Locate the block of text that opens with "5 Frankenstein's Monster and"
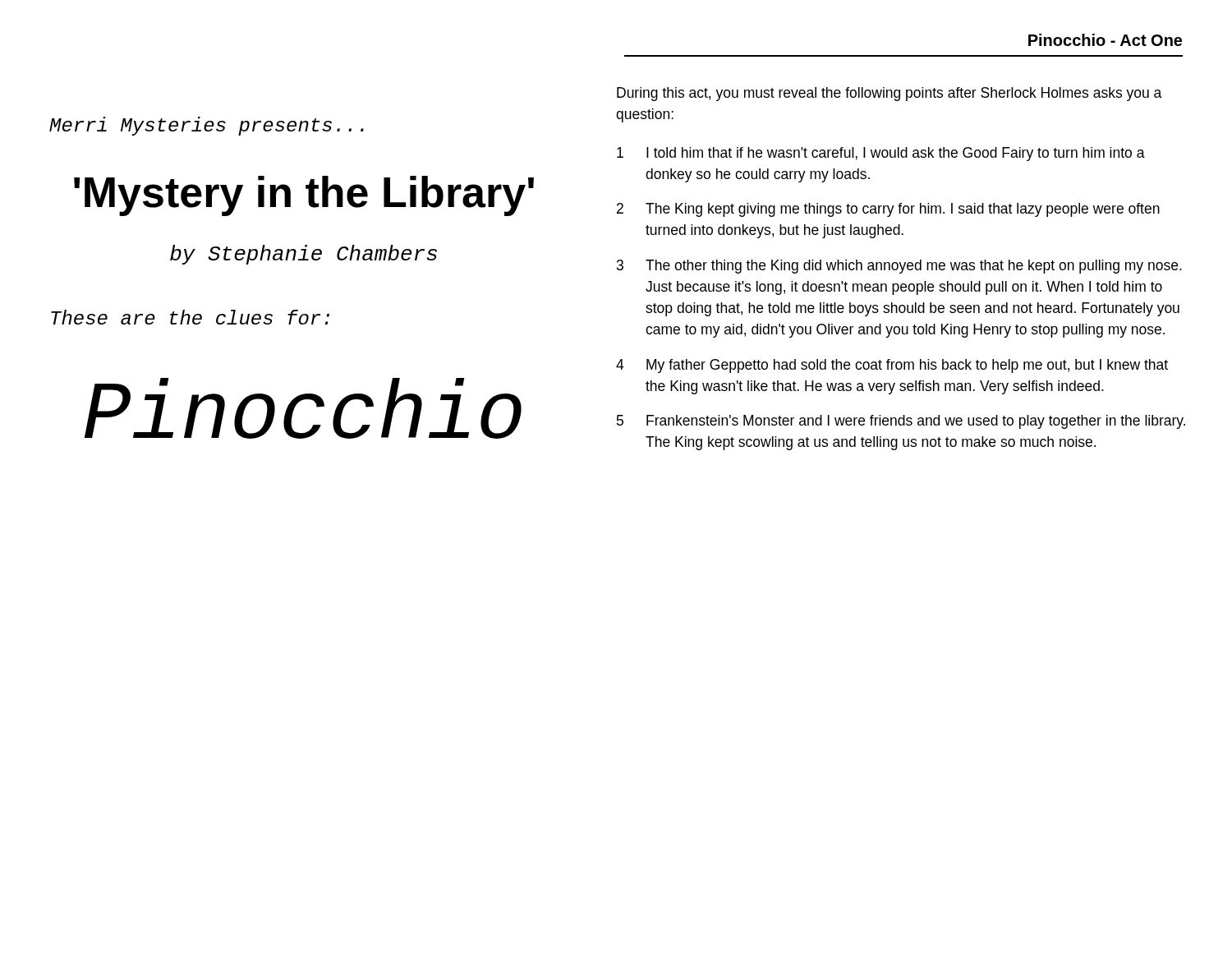This screenshot has width=1232, height=953. (x=903, y=432)
